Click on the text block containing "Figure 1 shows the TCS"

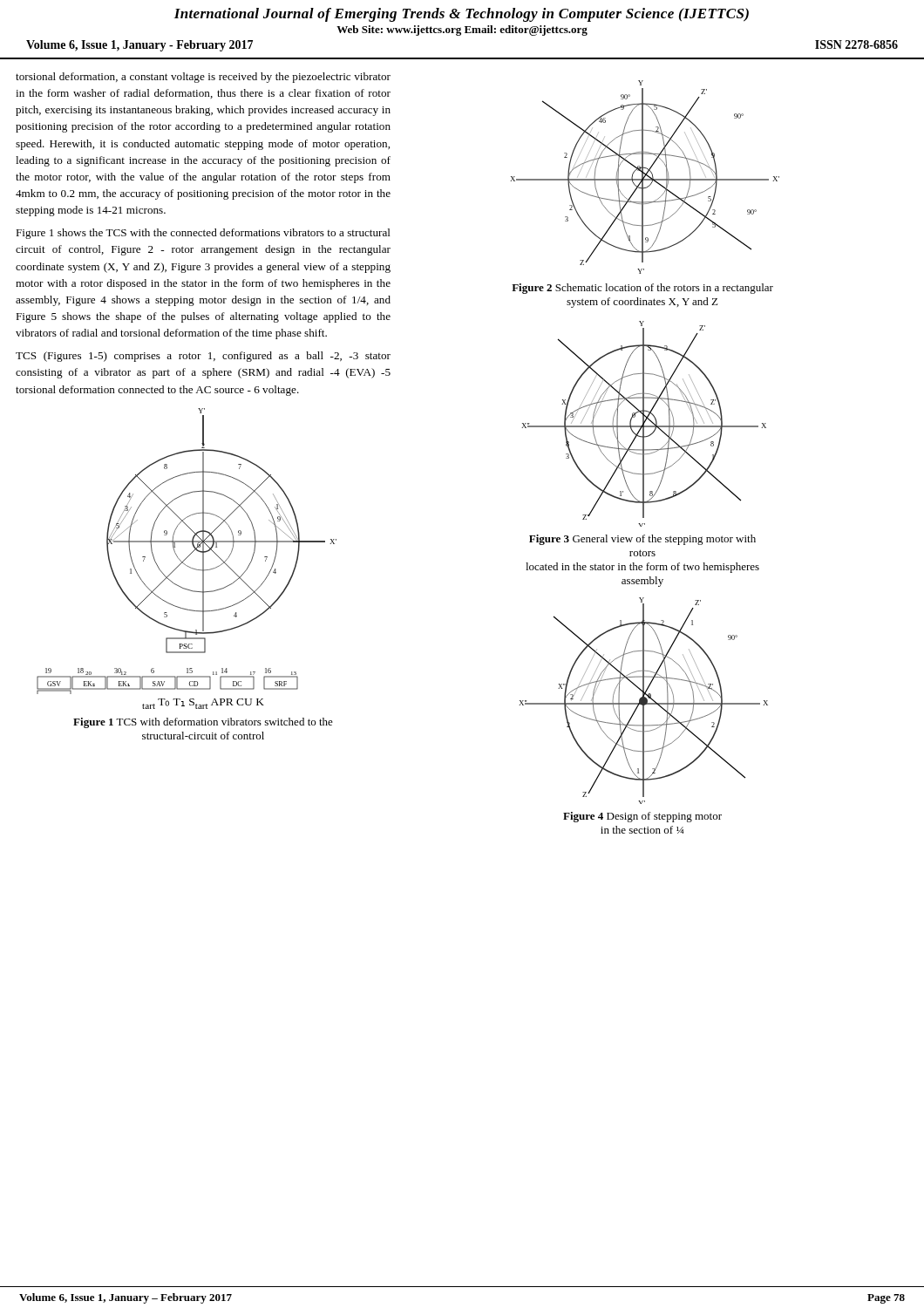[203, 283]
